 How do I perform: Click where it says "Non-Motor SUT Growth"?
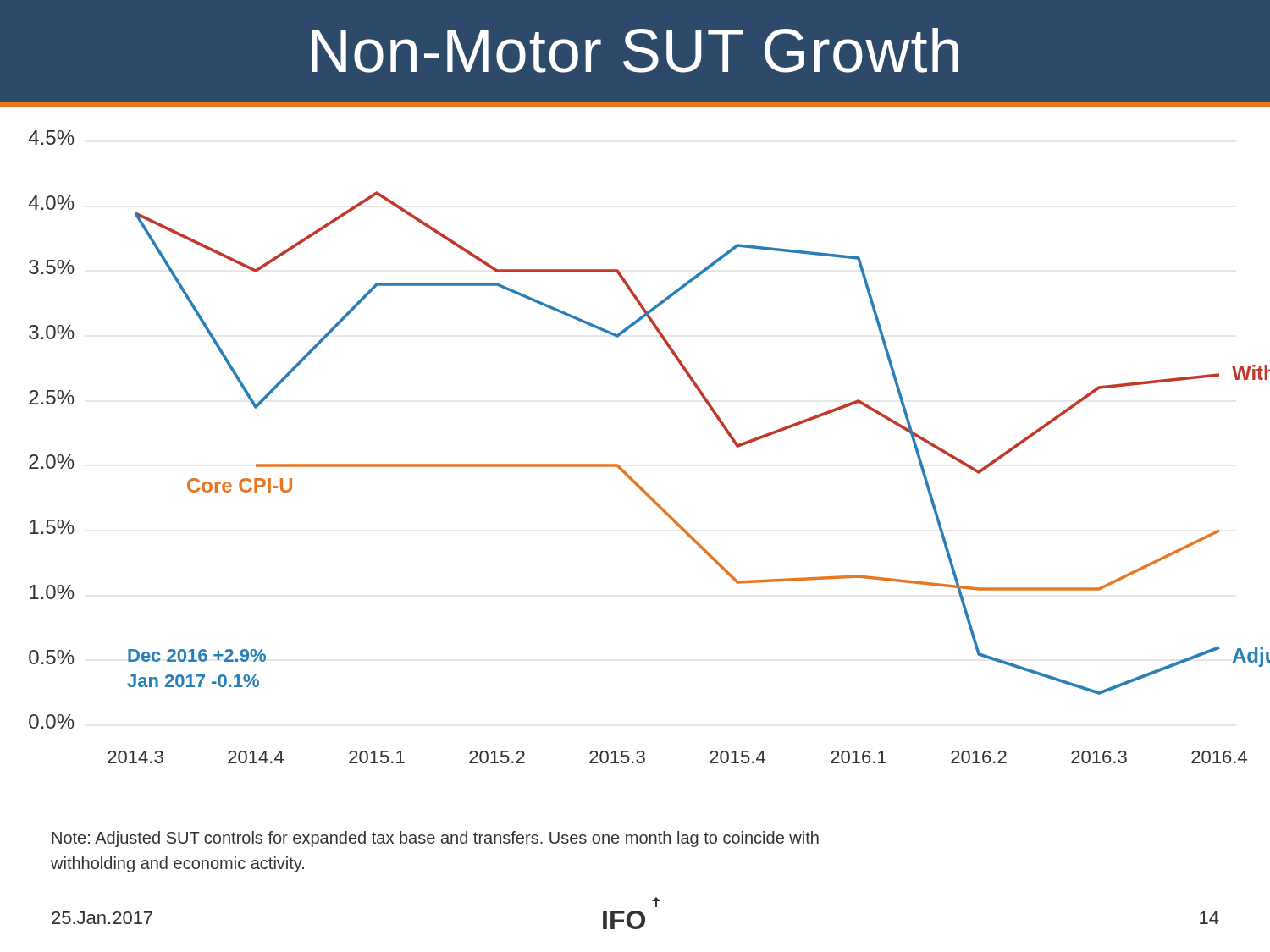[635, 51]
